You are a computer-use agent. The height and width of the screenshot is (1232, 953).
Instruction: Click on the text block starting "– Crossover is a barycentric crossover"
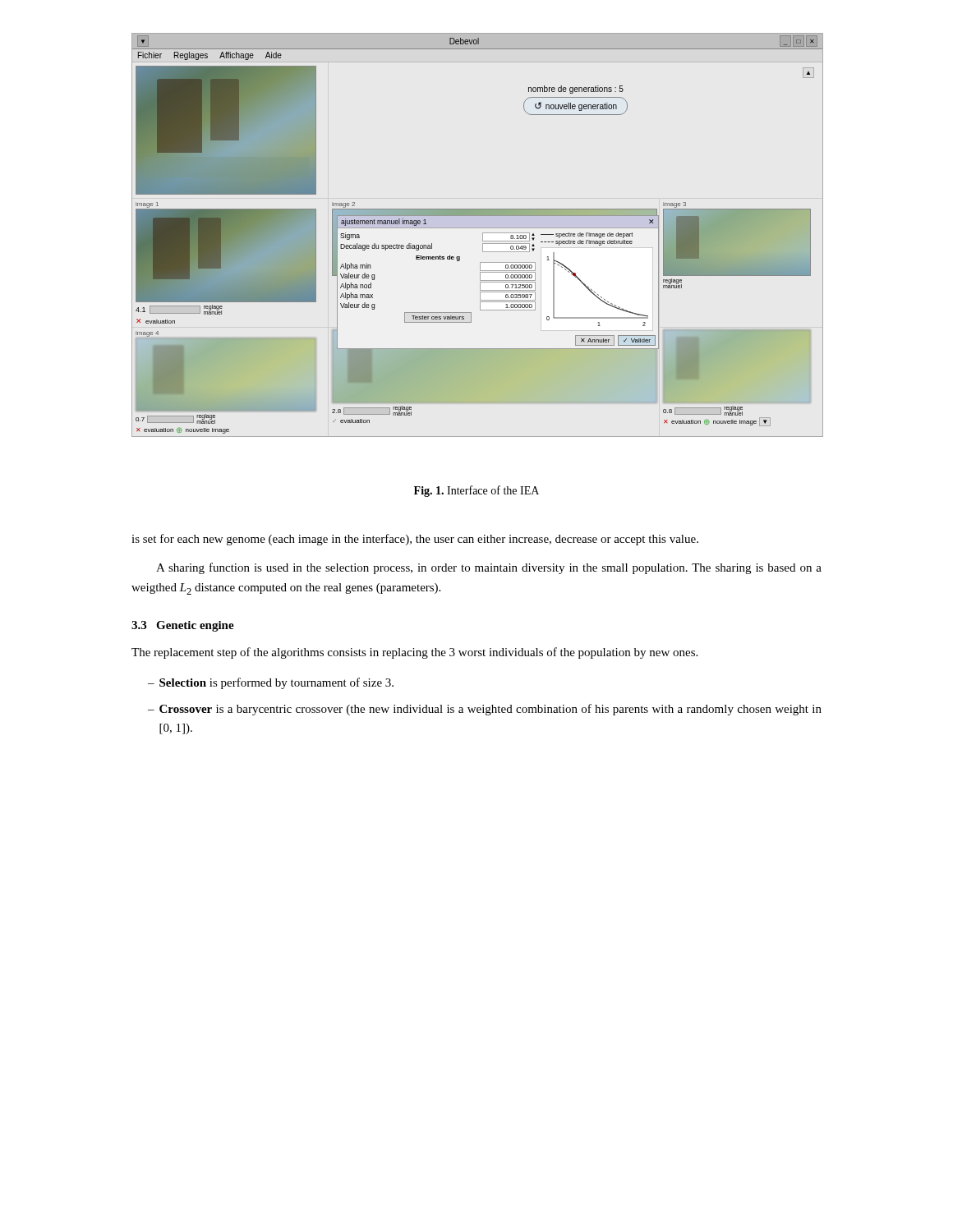coord(485,719)
